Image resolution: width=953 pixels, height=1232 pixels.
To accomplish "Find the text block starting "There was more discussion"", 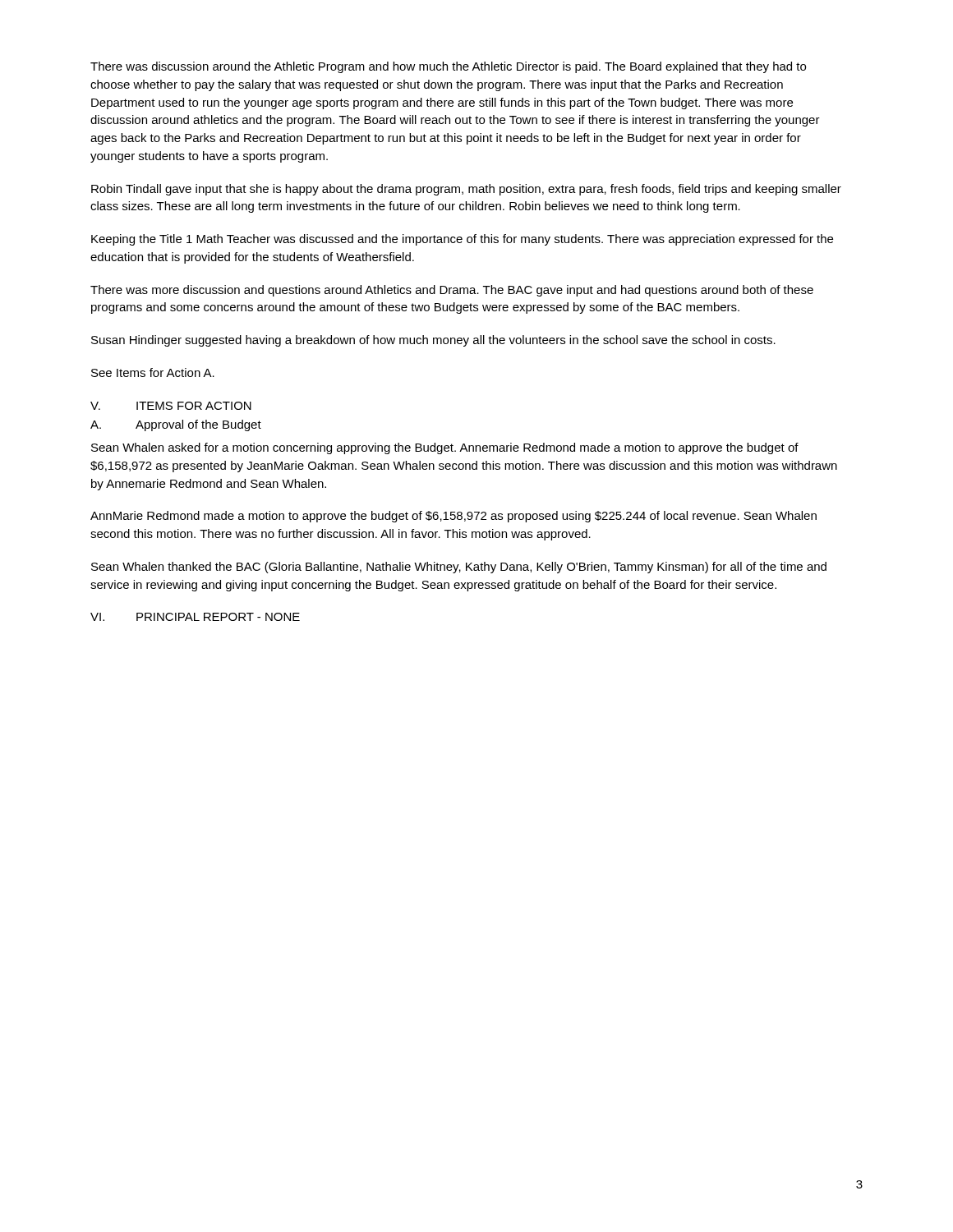I will point(452,298).
